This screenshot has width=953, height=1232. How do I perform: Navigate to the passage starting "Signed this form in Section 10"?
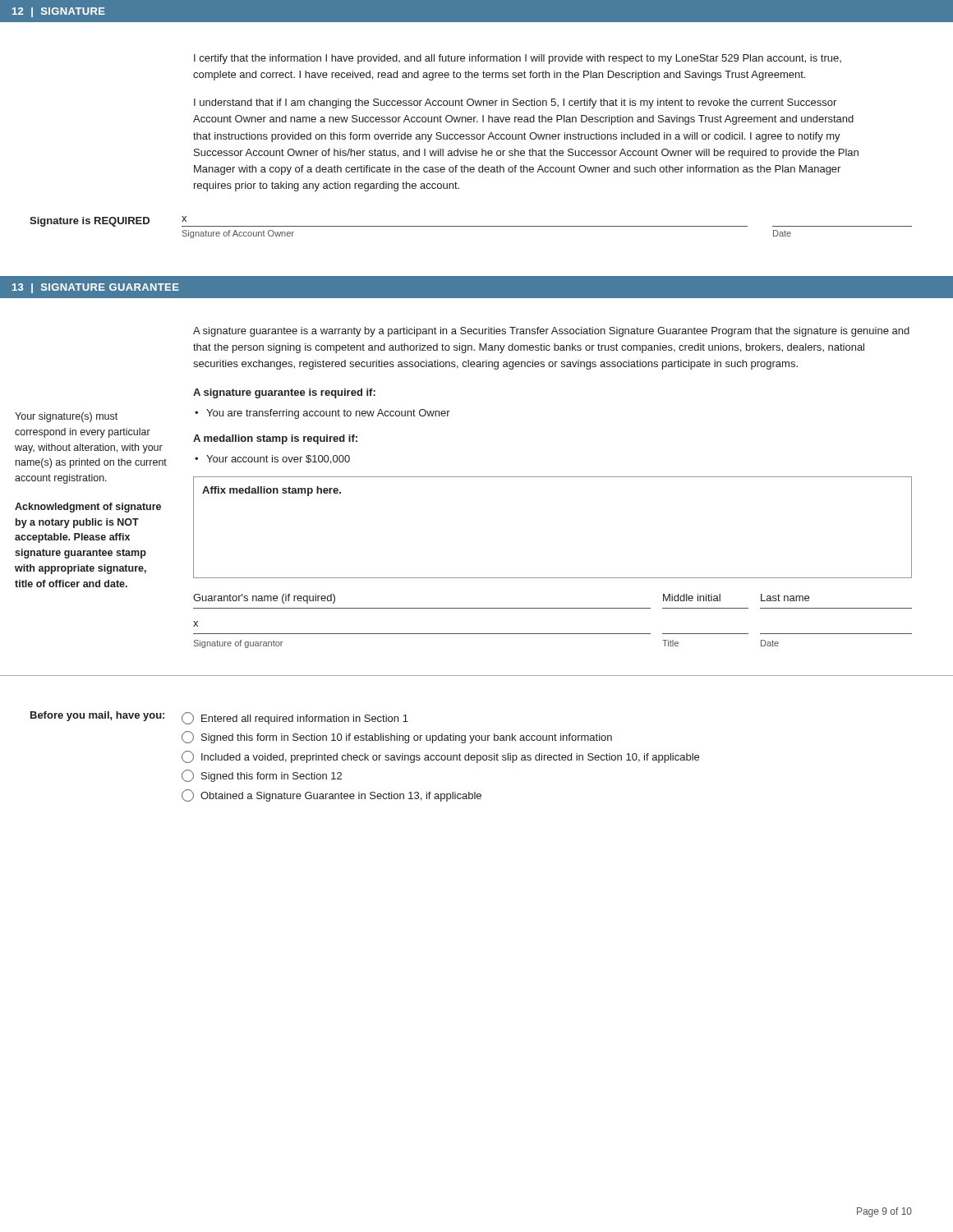tap(397, 737)
